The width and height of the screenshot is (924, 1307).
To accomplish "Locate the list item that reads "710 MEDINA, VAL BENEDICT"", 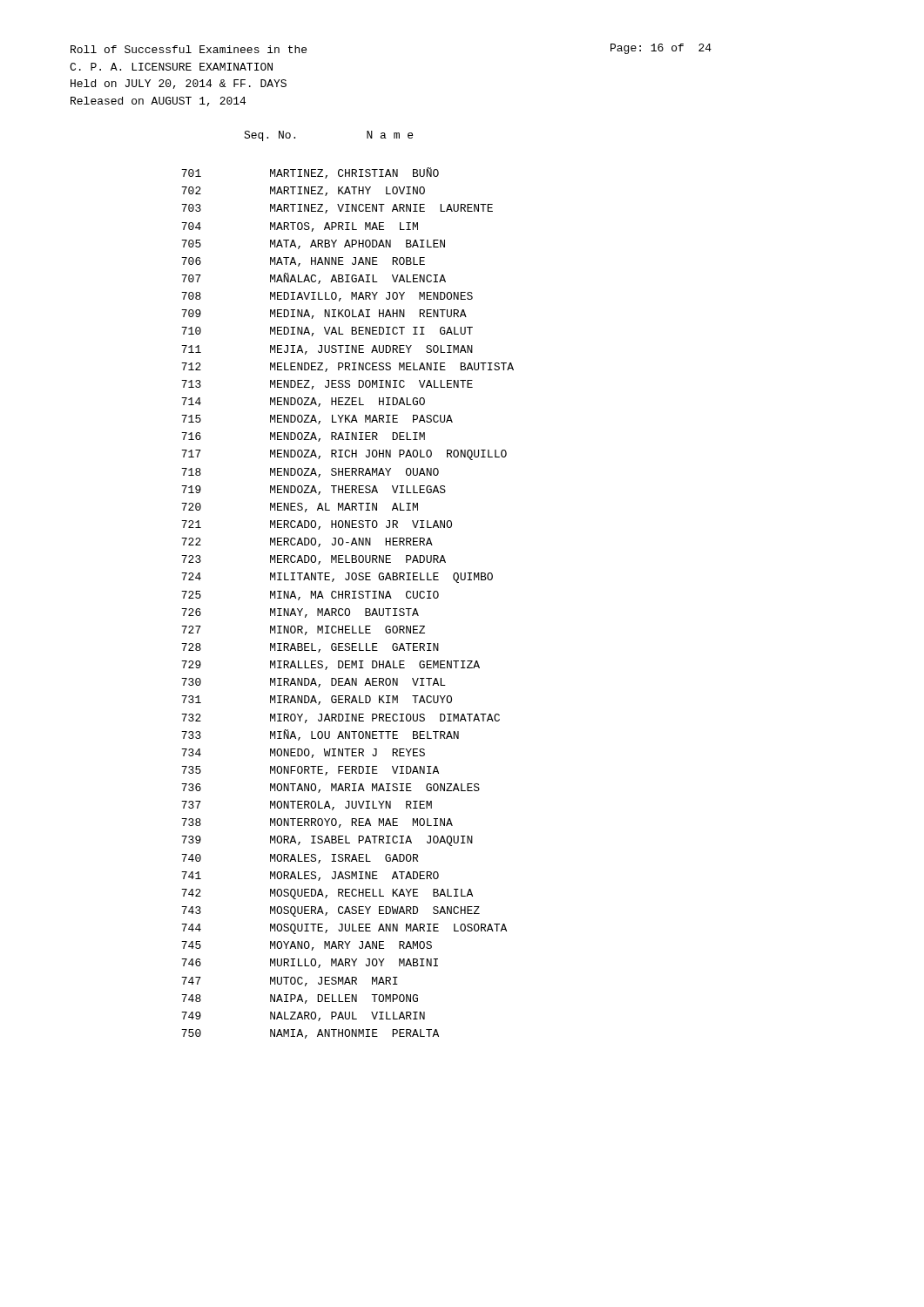I will [x=324, y=332].
